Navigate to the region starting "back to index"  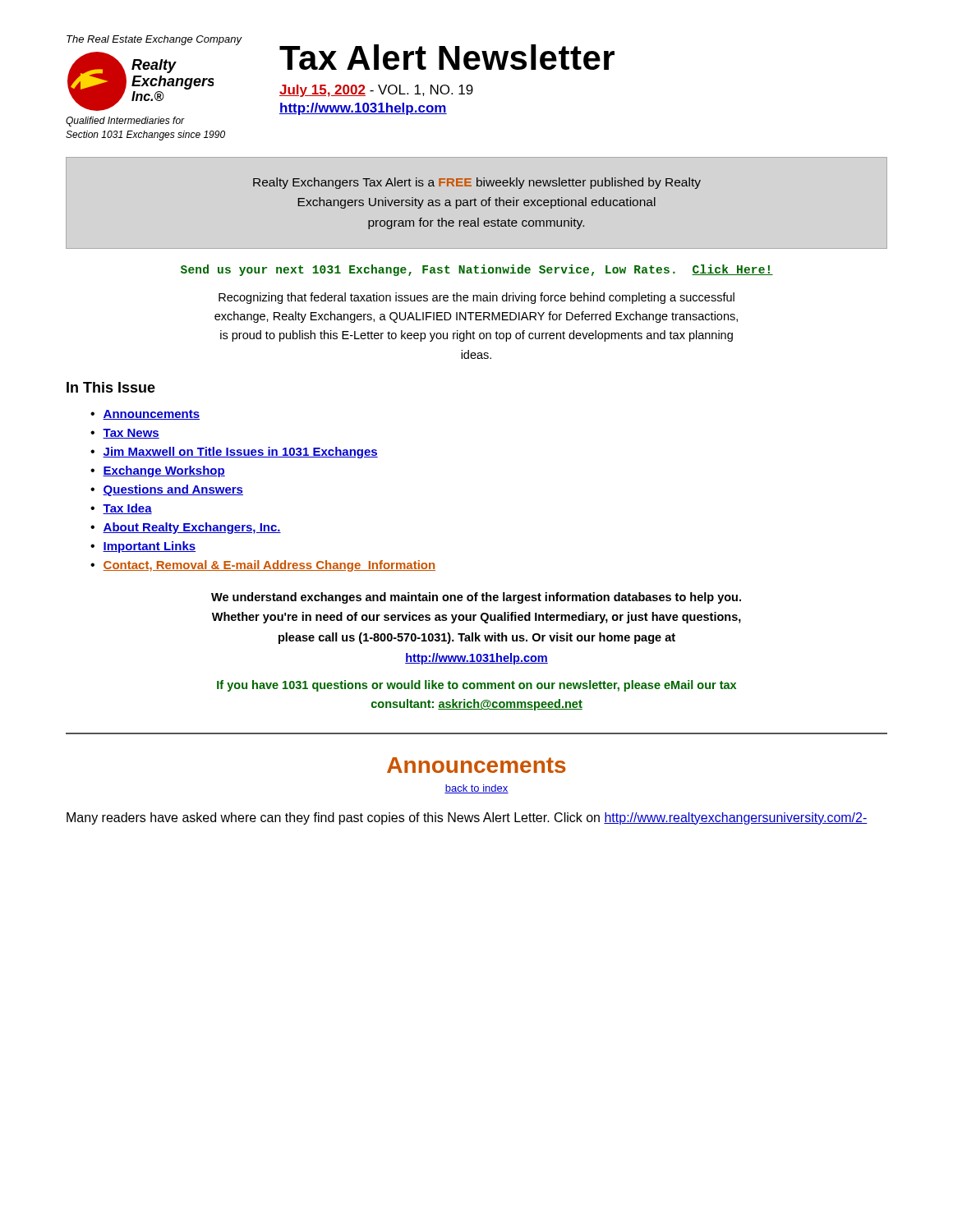[x=476, y=788]
